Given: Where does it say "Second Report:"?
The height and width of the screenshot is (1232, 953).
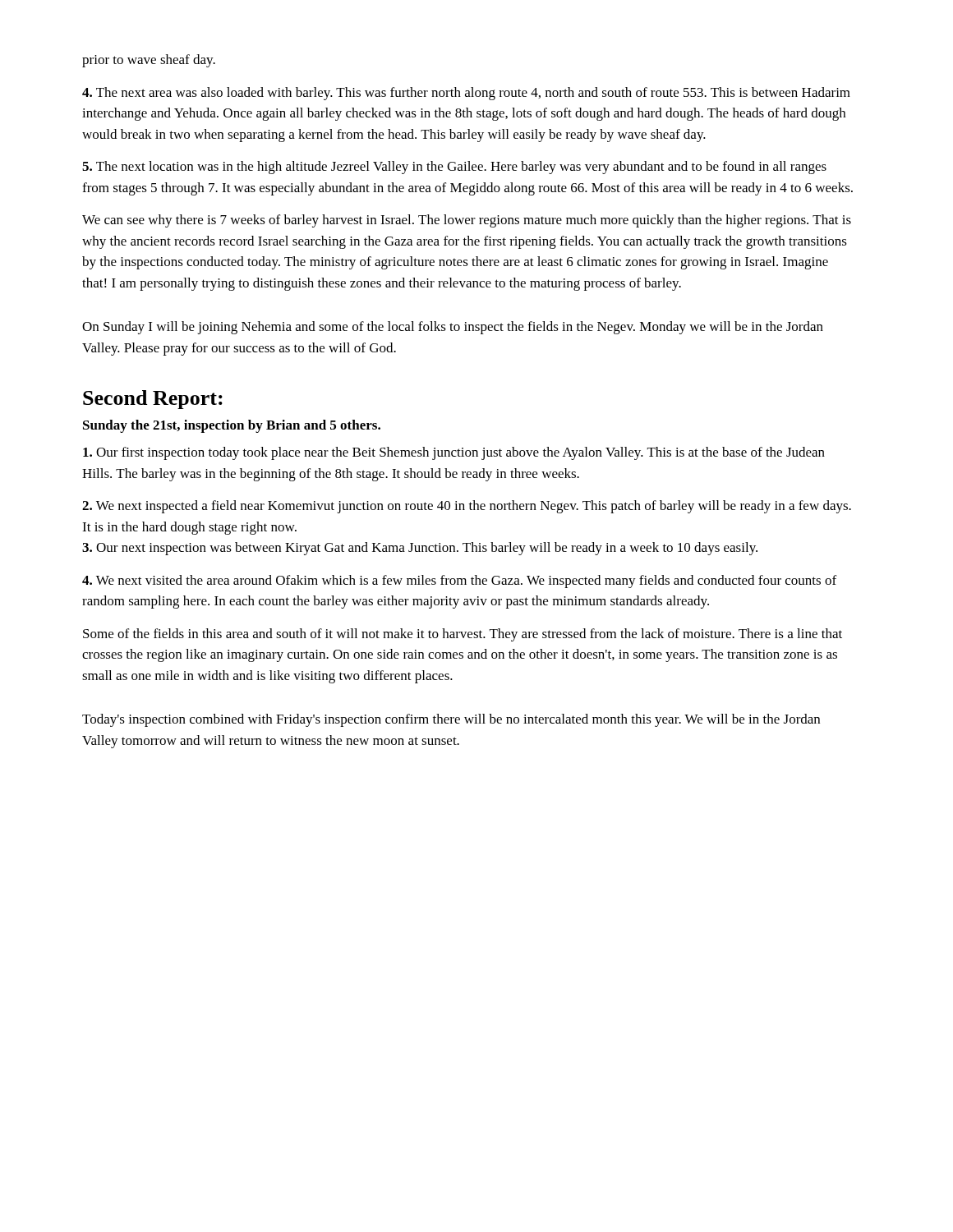Looking at the screenshot, I should point(153,398).
